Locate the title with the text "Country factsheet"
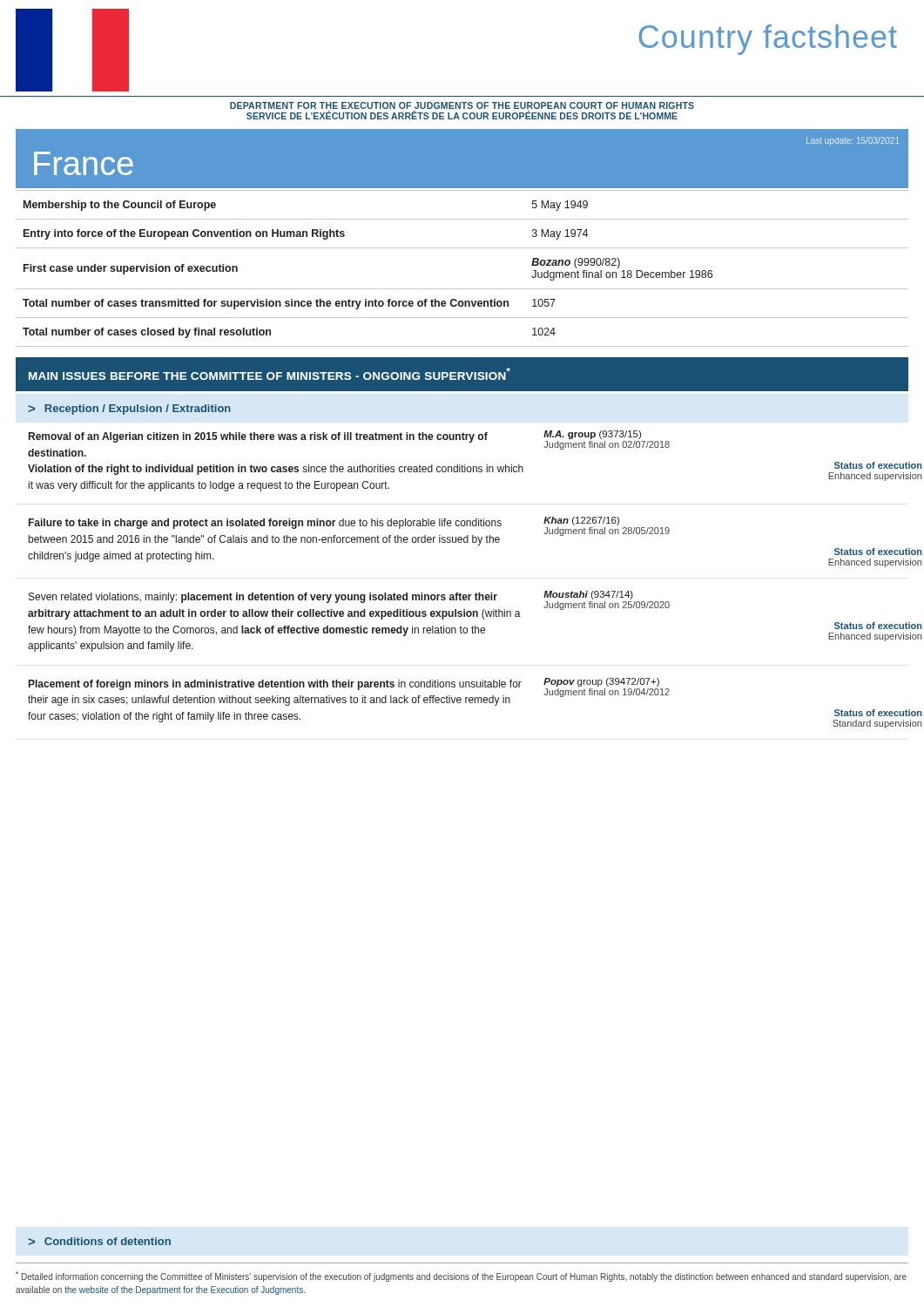The width and height of the screenshot is (924, 1307). coord(768,37)
